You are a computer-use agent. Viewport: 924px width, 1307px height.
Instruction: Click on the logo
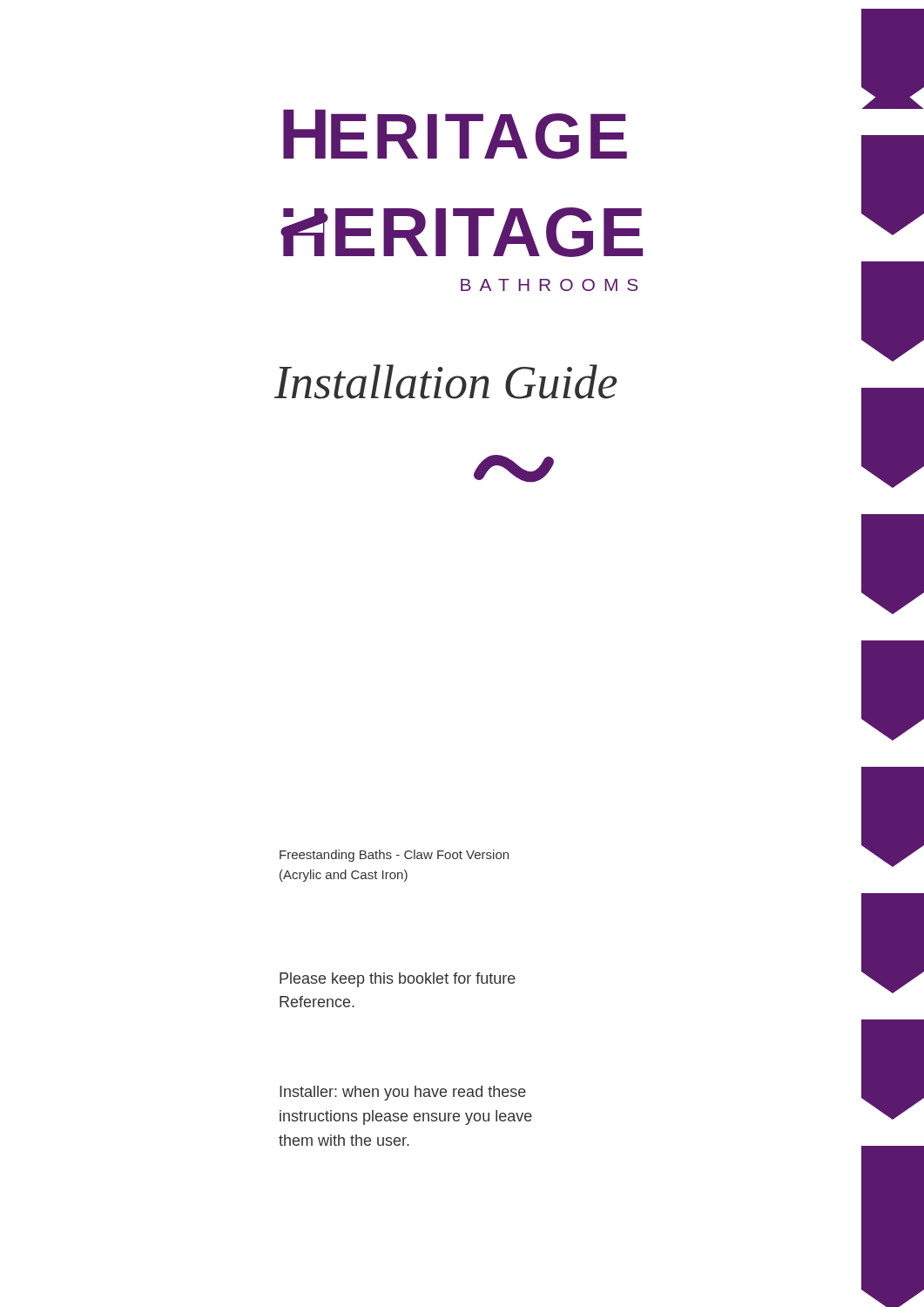pyautogui.click(x=549, y=191)
